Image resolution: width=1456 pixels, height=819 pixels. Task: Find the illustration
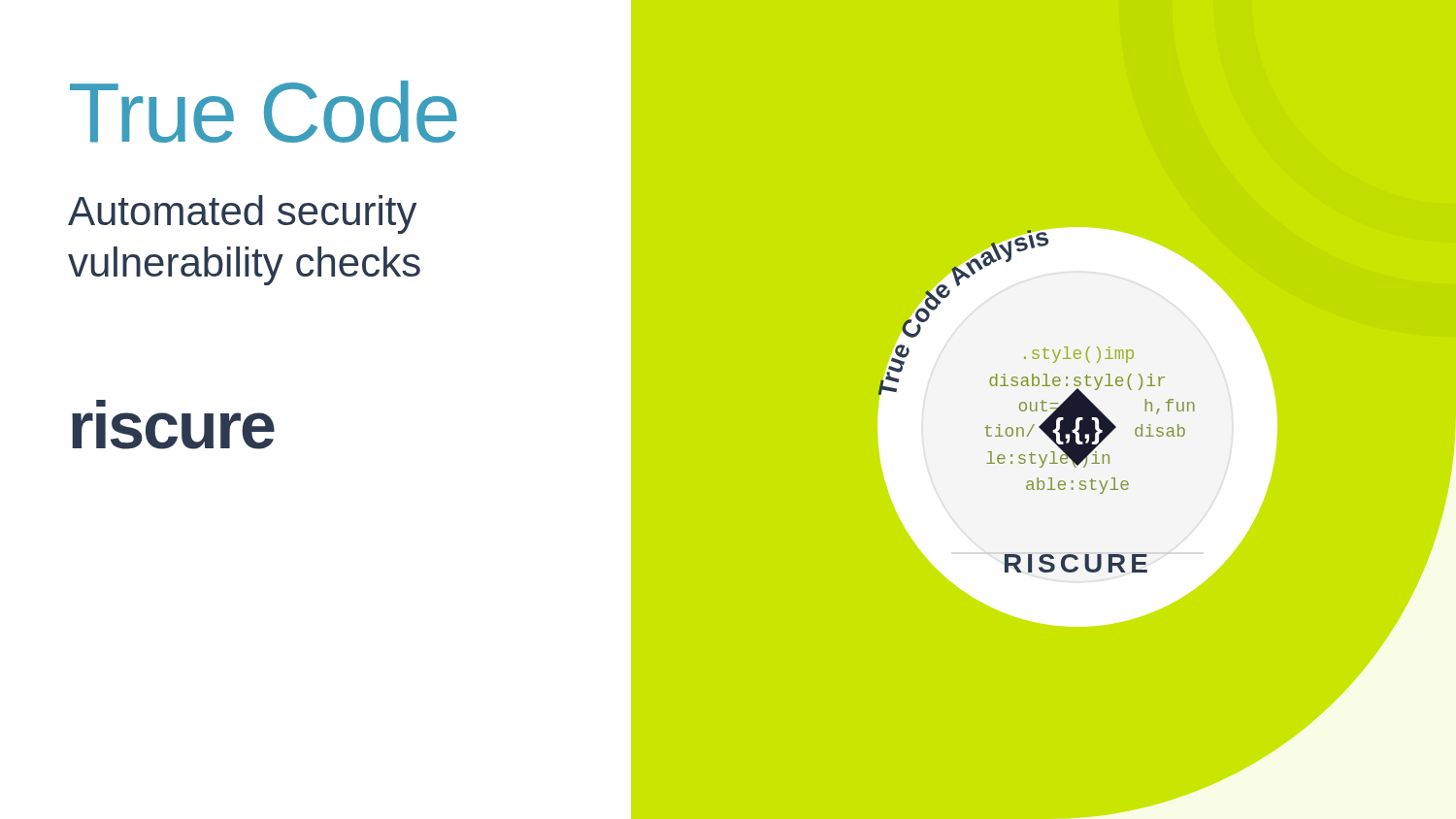tap(1043, 410)
